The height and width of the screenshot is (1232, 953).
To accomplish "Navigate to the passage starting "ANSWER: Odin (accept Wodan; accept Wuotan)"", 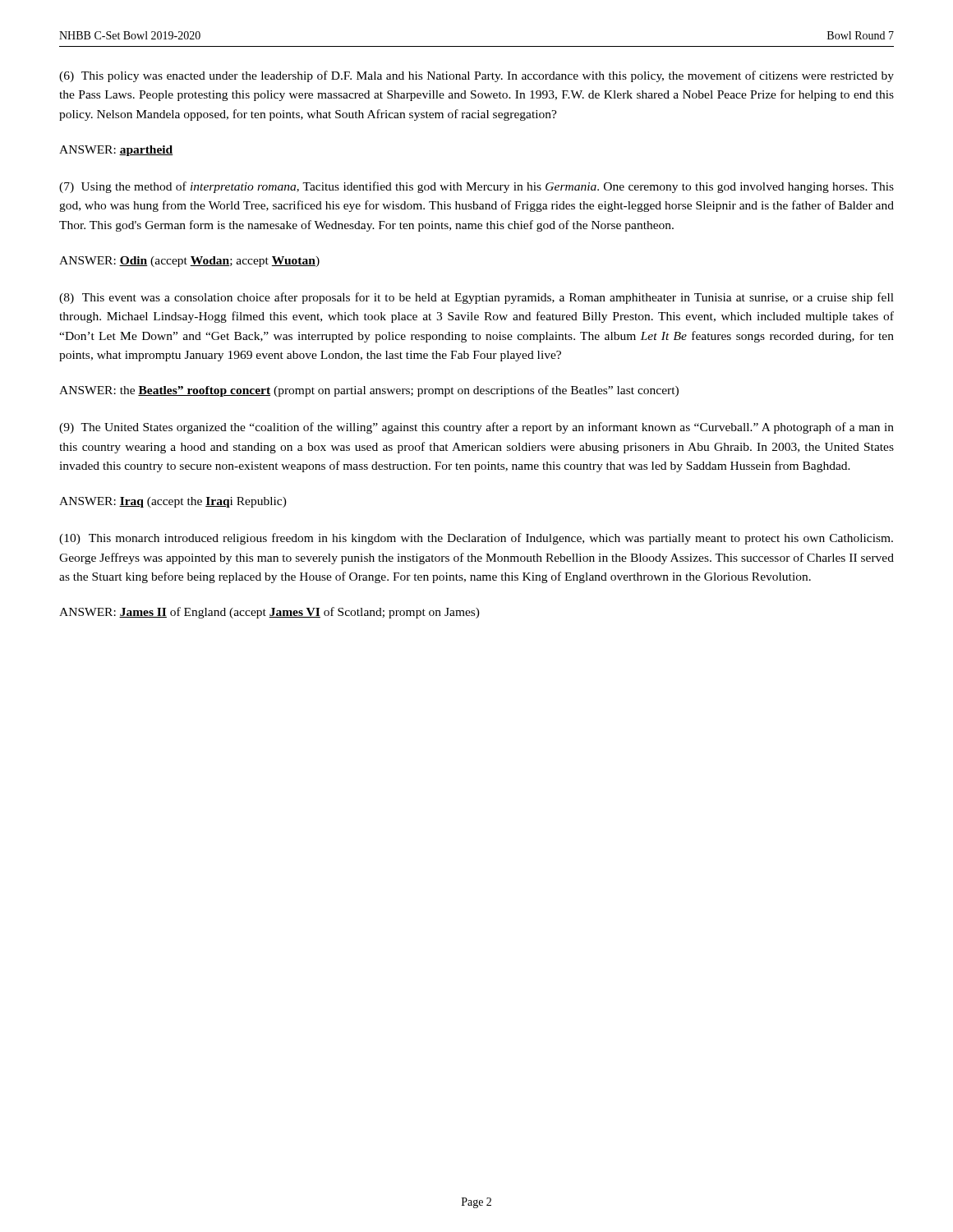I will coord(189,260).
